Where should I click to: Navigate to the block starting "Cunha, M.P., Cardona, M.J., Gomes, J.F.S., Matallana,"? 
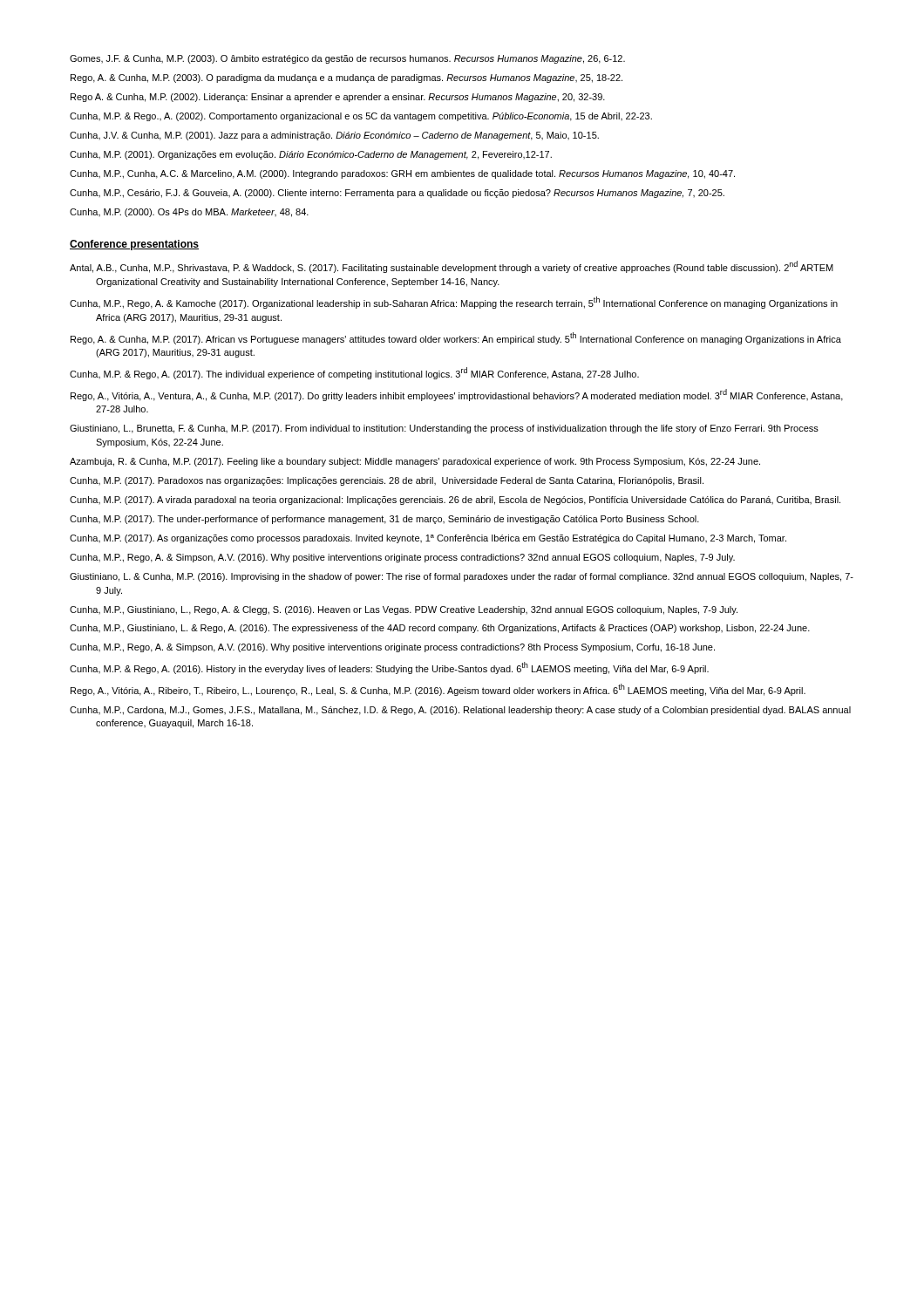pyautogui.click(x=460, y=716)
